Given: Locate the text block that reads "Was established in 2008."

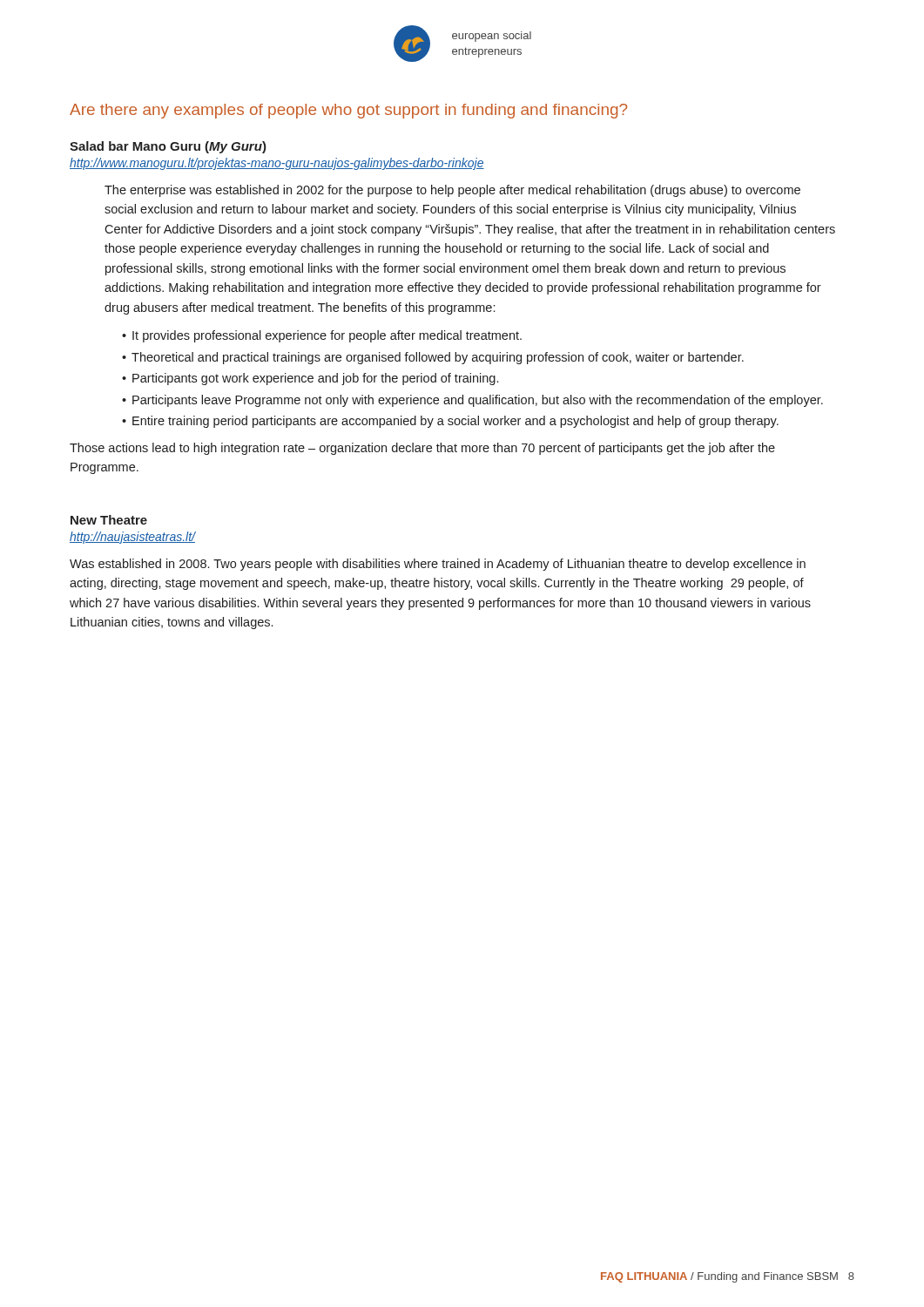Looking at the screenshot, I should point(440,593).
